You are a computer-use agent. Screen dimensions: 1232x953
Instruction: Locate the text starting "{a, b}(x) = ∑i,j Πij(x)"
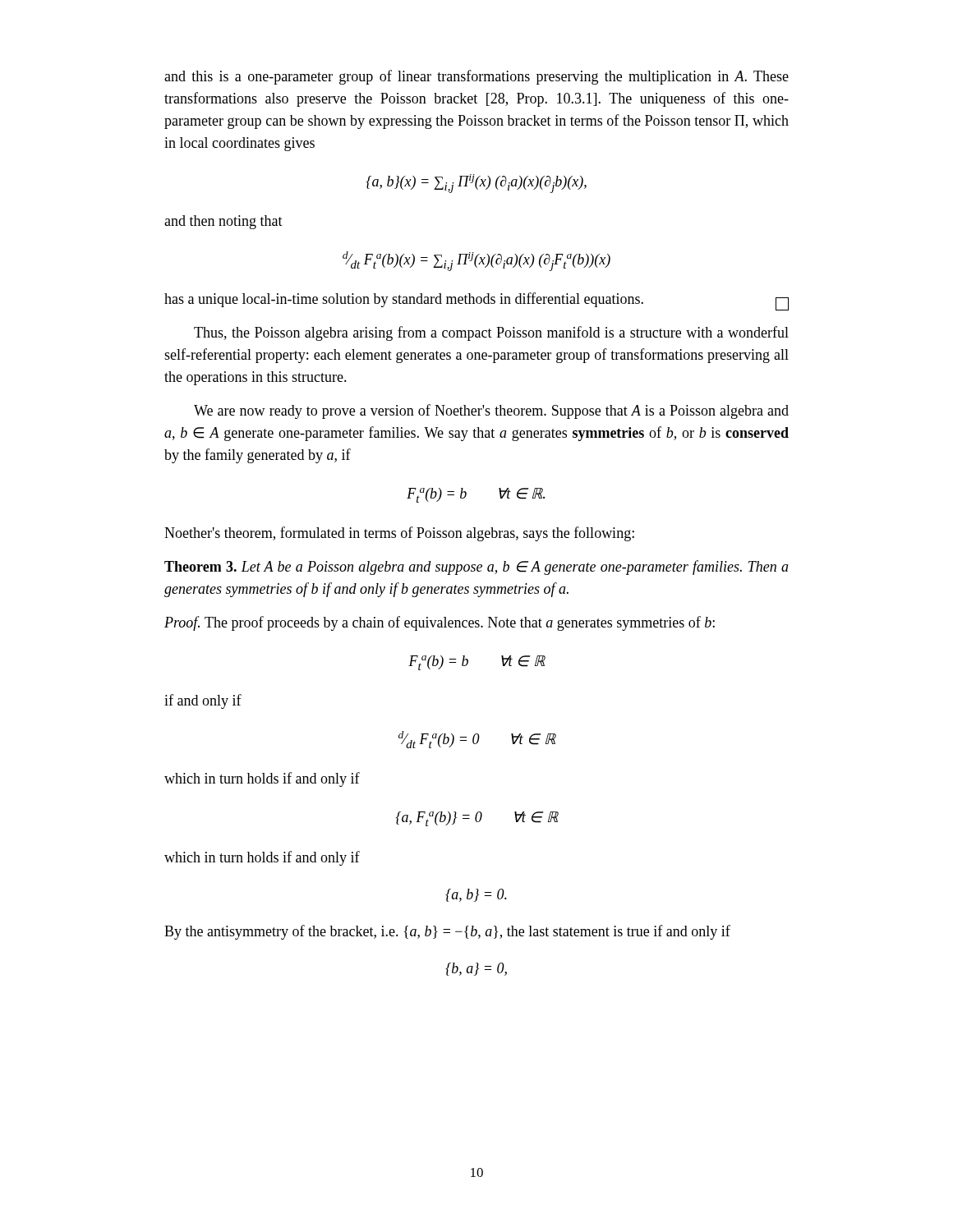(x=476, y=182)
